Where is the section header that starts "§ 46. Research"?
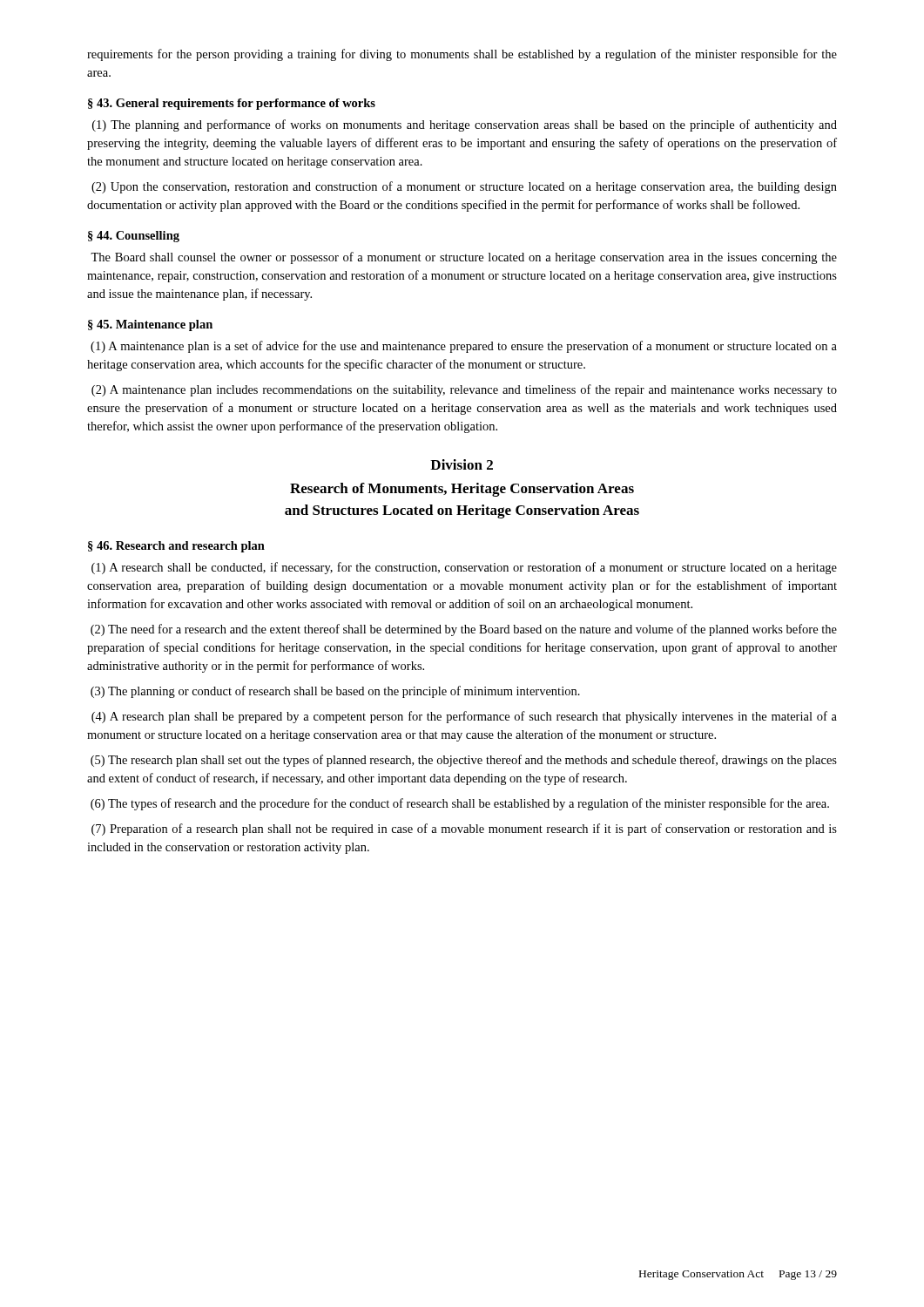The image size is (924, 1307). click(x=176, y=546)
